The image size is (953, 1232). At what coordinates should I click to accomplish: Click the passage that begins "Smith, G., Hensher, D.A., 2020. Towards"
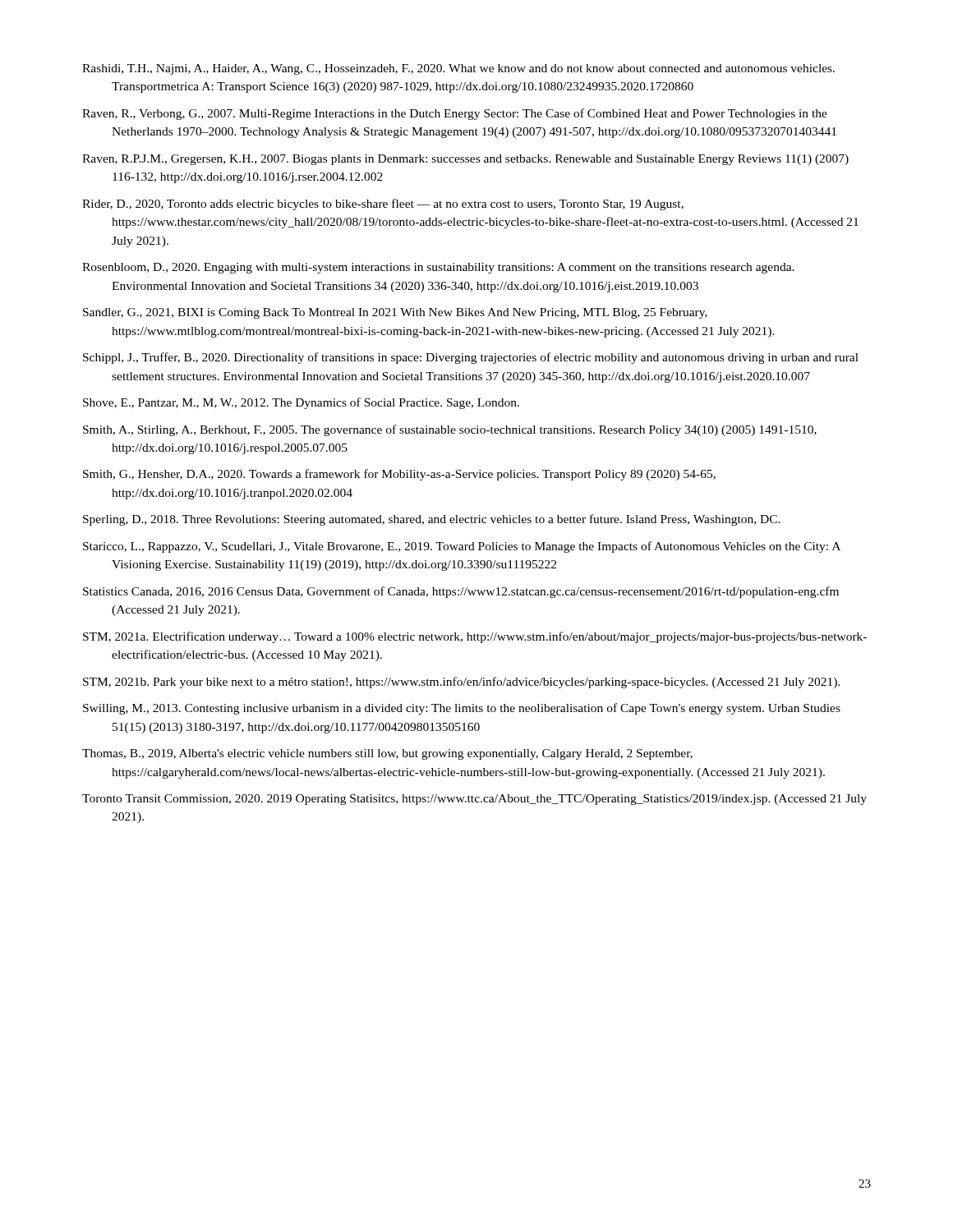399,483
